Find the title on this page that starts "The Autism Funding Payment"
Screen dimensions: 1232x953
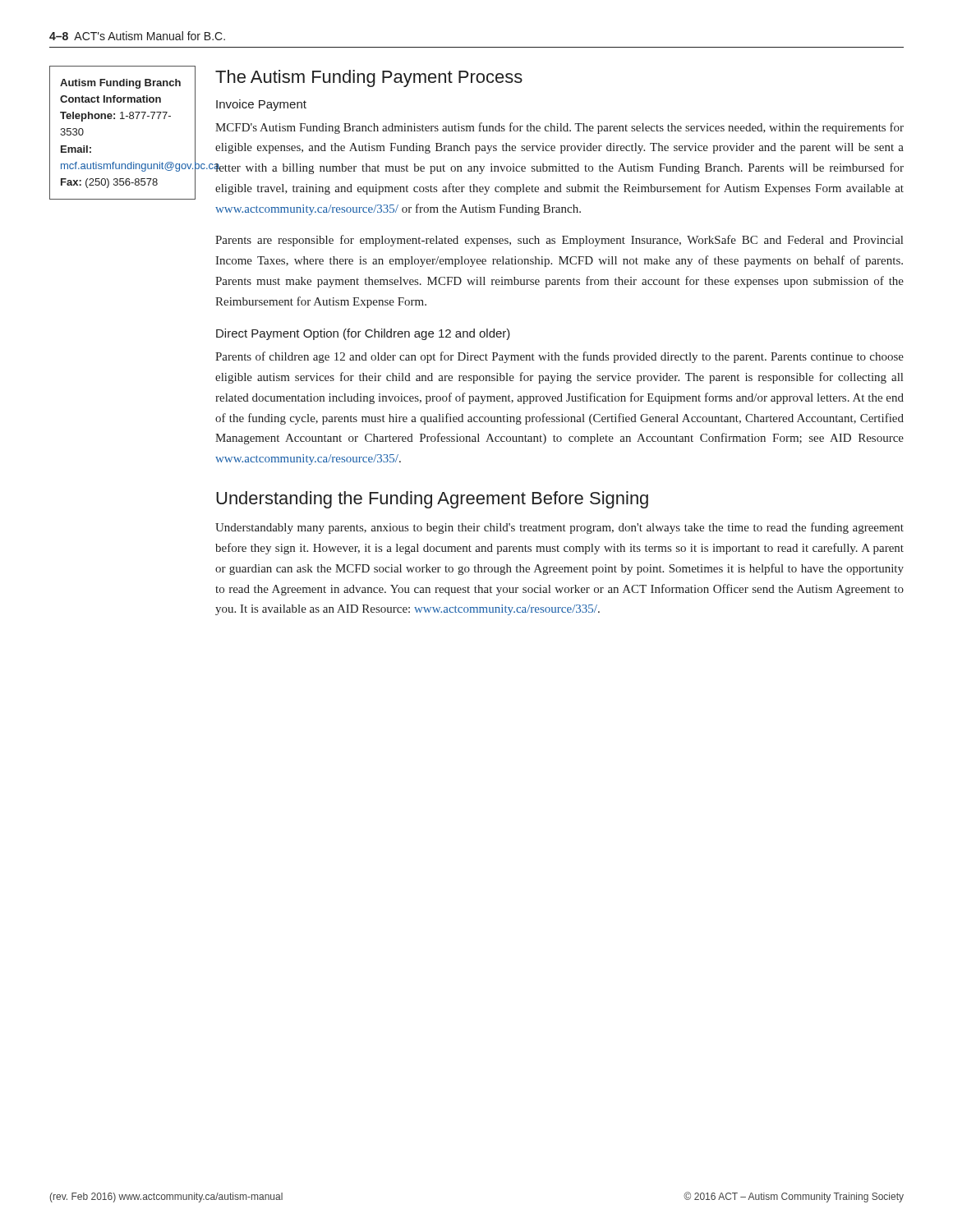[x=369, y=78]
